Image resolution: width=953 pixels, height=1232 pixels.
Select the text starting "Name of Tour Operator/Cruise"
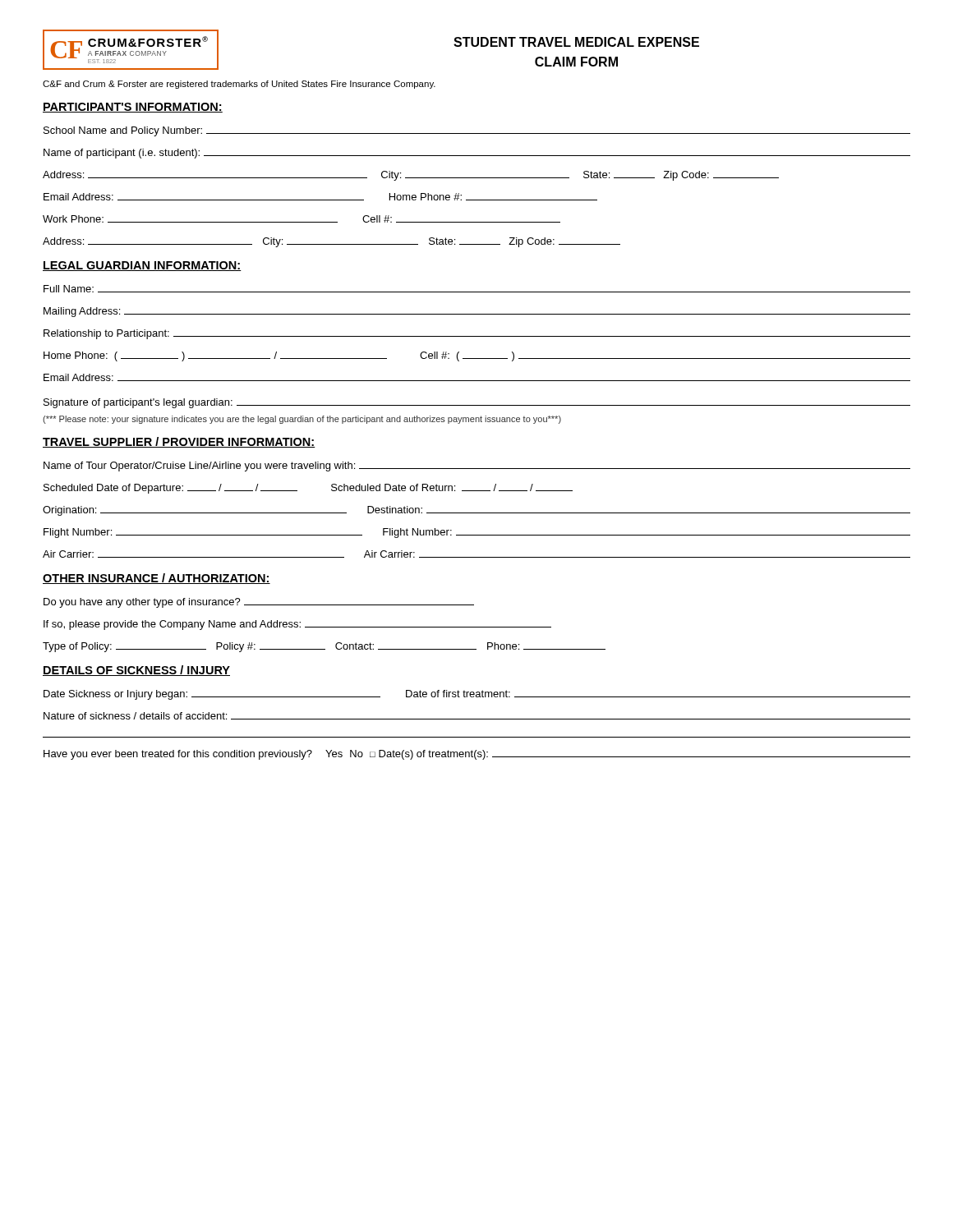tap(476, 463)
